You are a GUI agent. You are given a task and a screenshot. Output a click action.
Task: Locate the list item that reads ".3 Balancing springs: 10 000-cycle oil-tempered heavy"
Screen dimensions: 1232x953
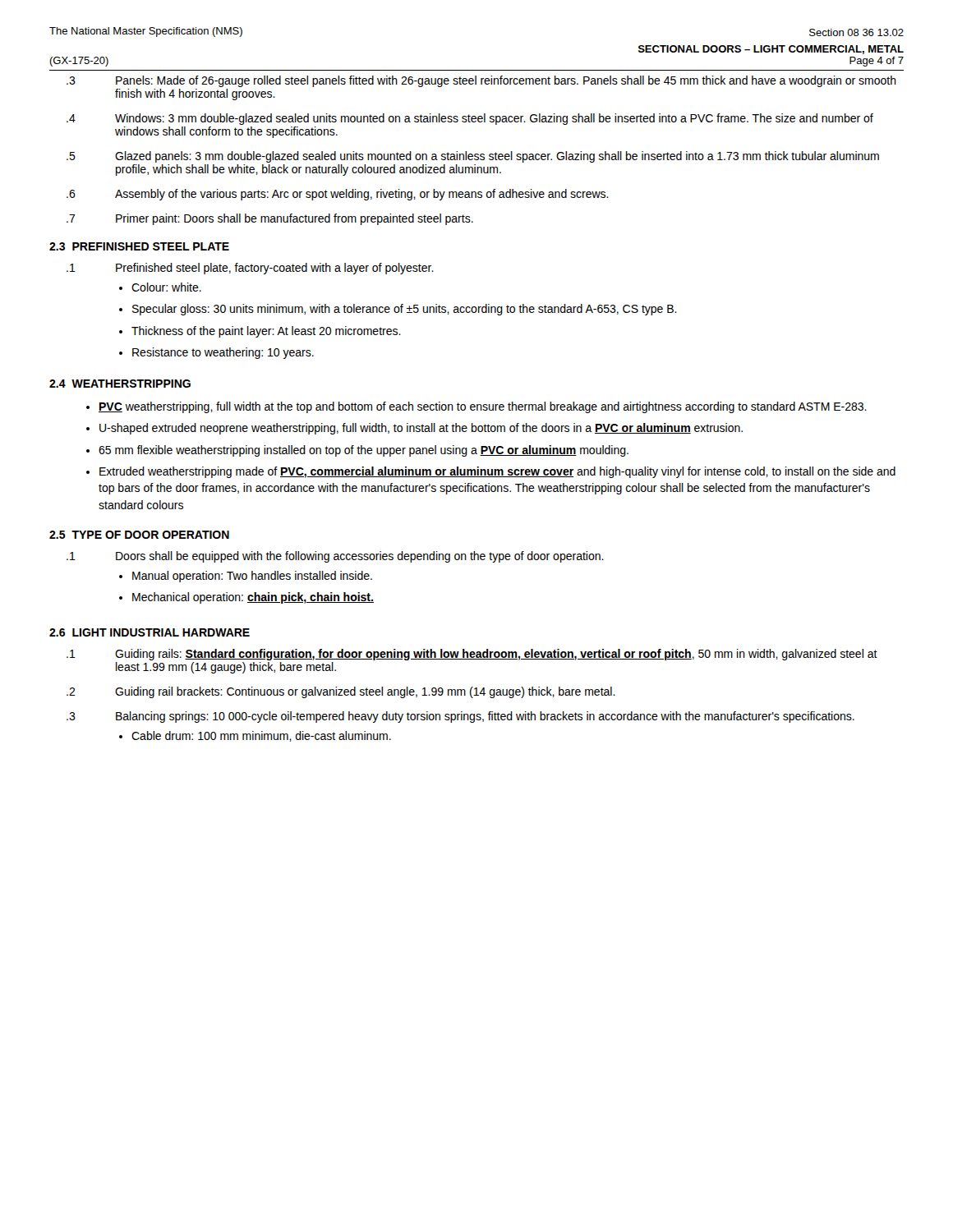pyautogui.click(x=476, y=729)
